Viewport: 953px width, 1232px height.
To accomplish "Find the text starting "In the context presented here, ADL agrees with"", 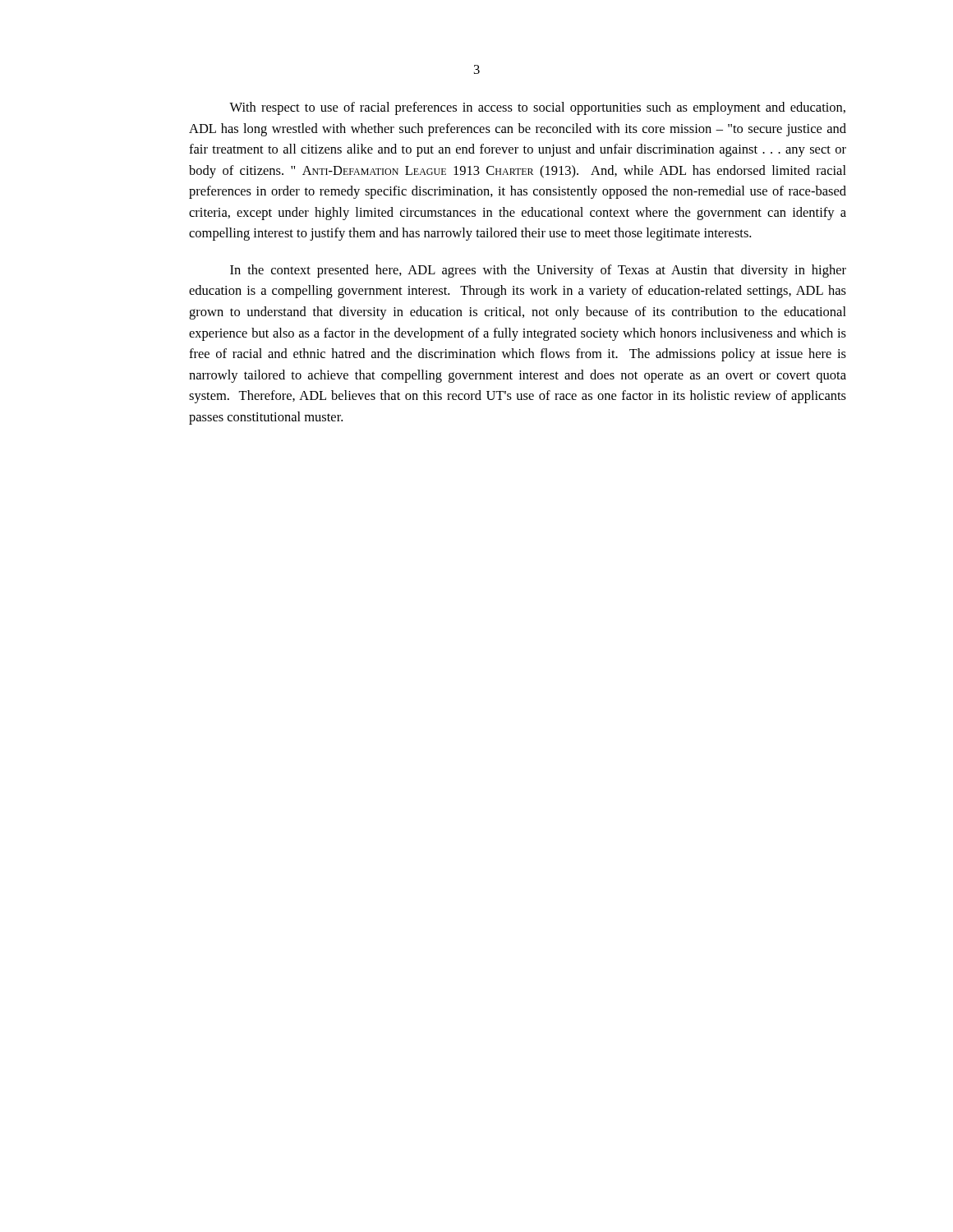I will coord(518,343).
